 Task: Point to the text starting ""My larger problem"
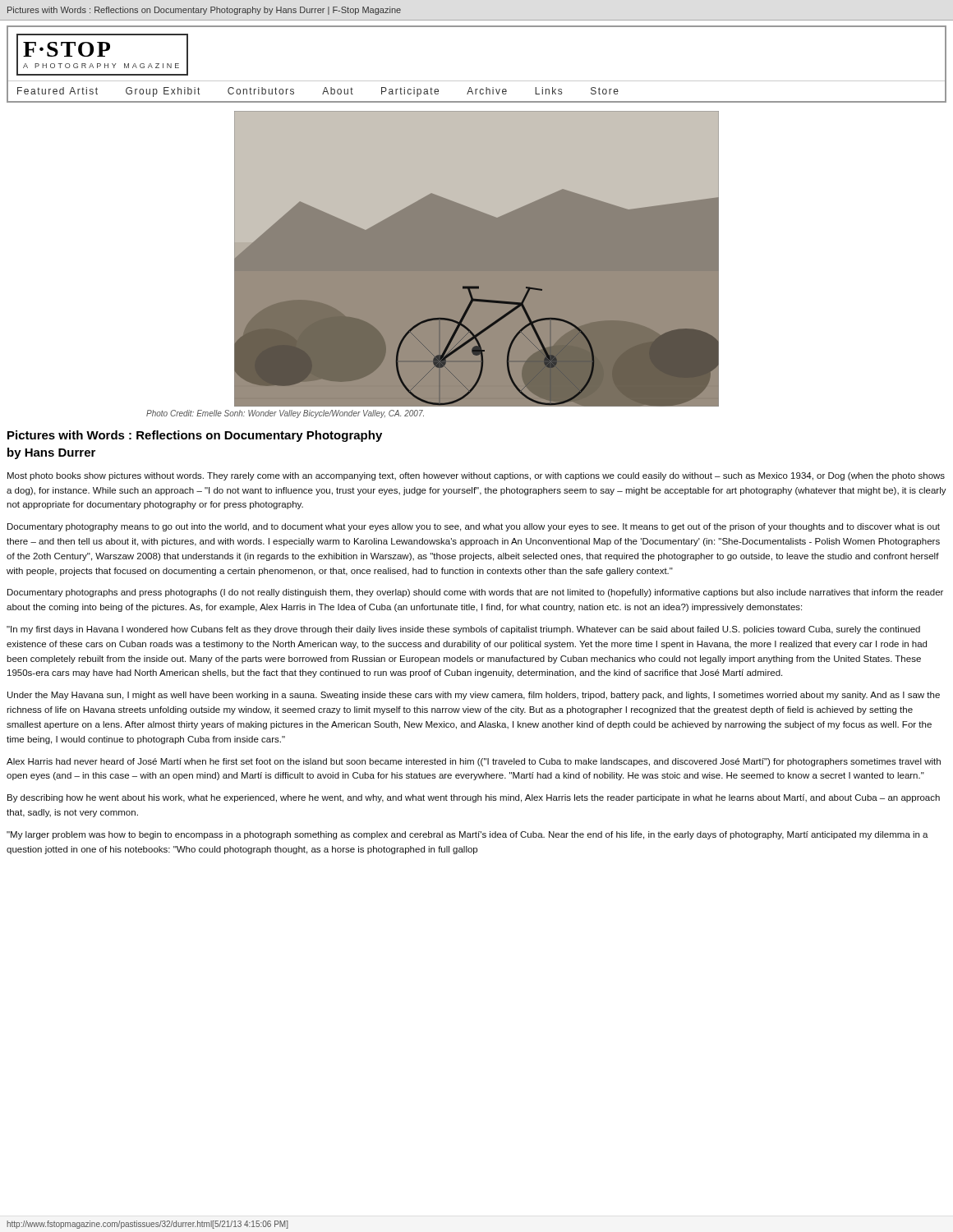(467, 842)
